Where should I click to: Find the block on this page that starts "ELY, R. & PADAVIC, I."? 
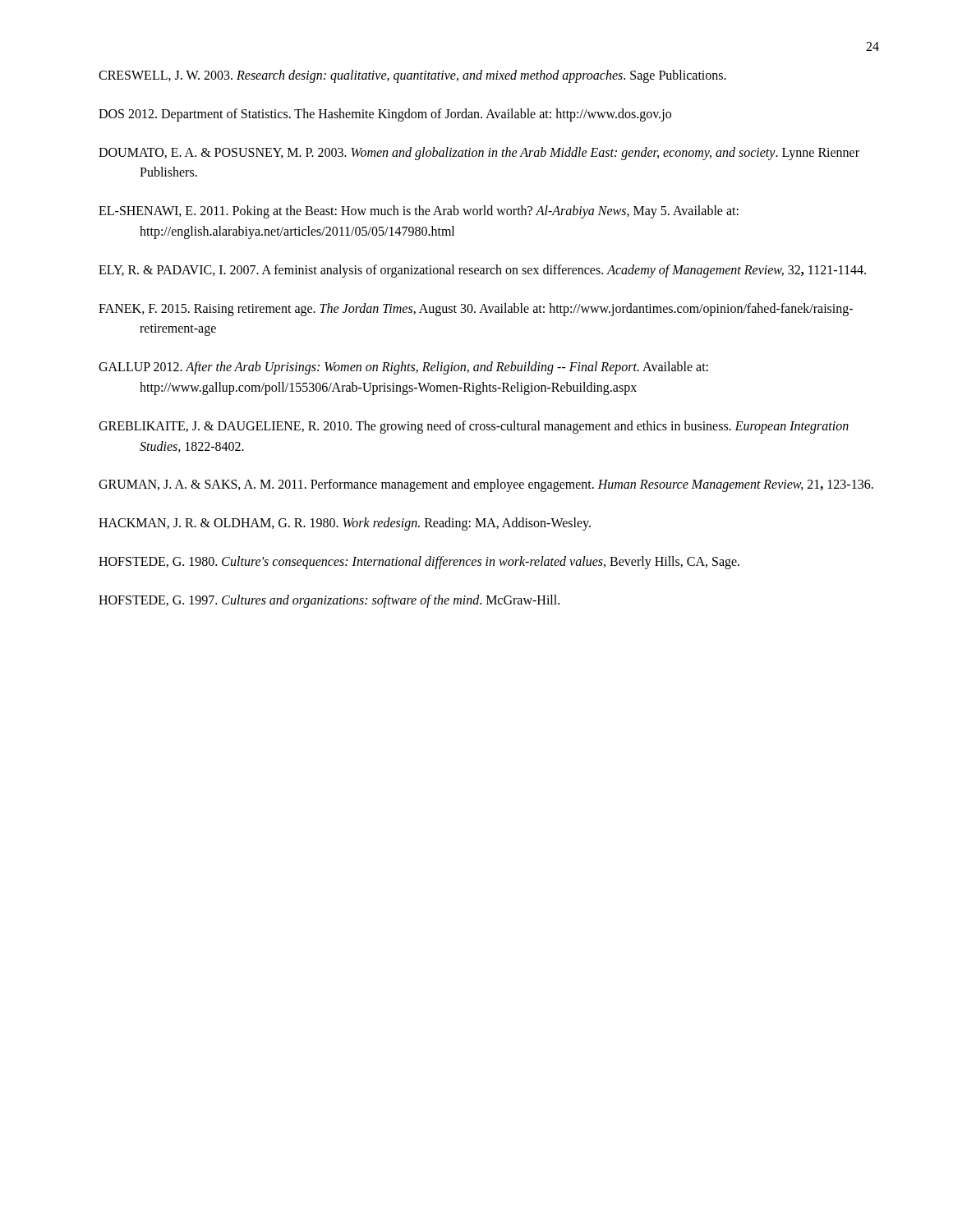coord(483,270)
